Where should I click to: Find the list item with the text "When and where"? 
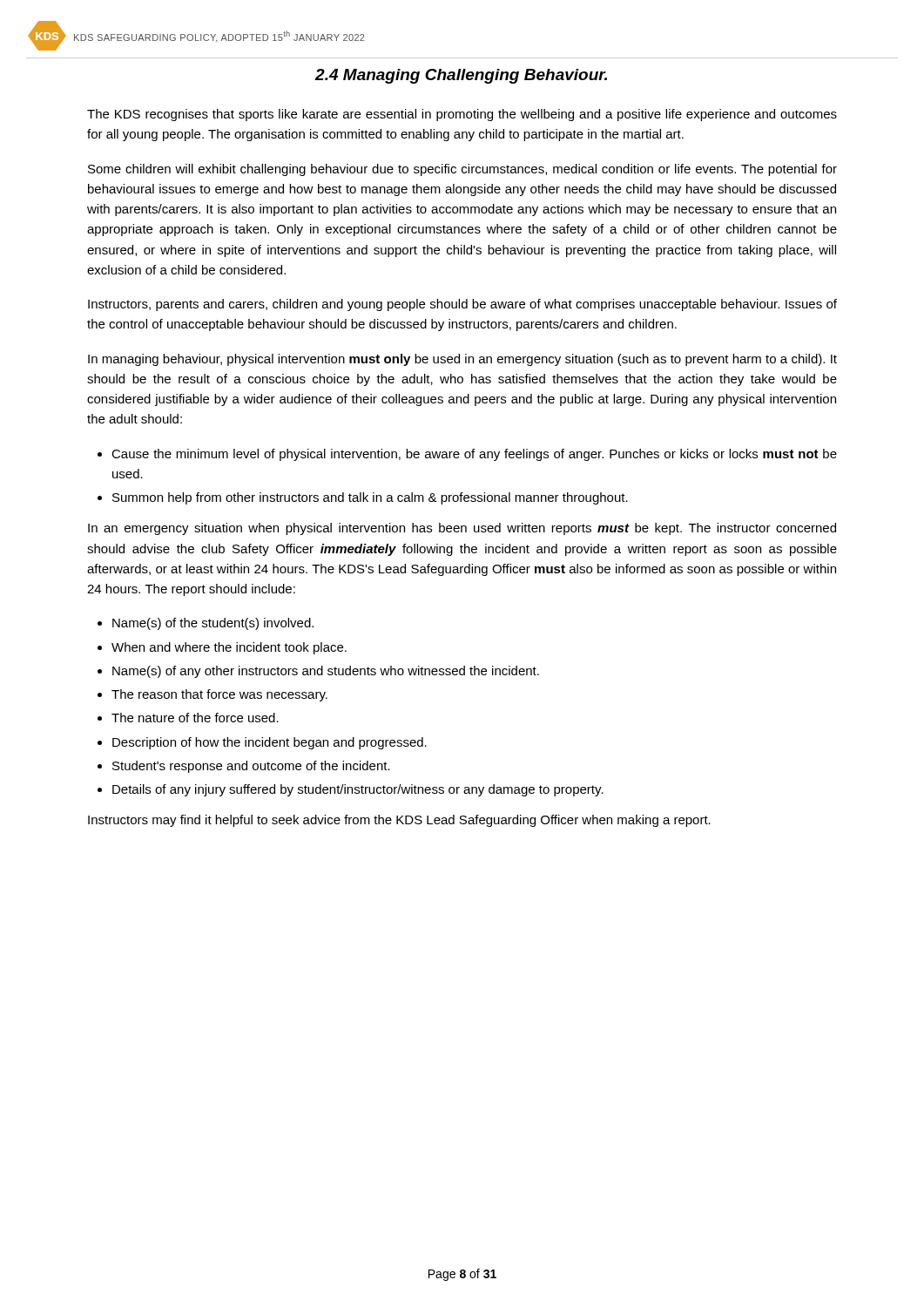tap(229, 647)
